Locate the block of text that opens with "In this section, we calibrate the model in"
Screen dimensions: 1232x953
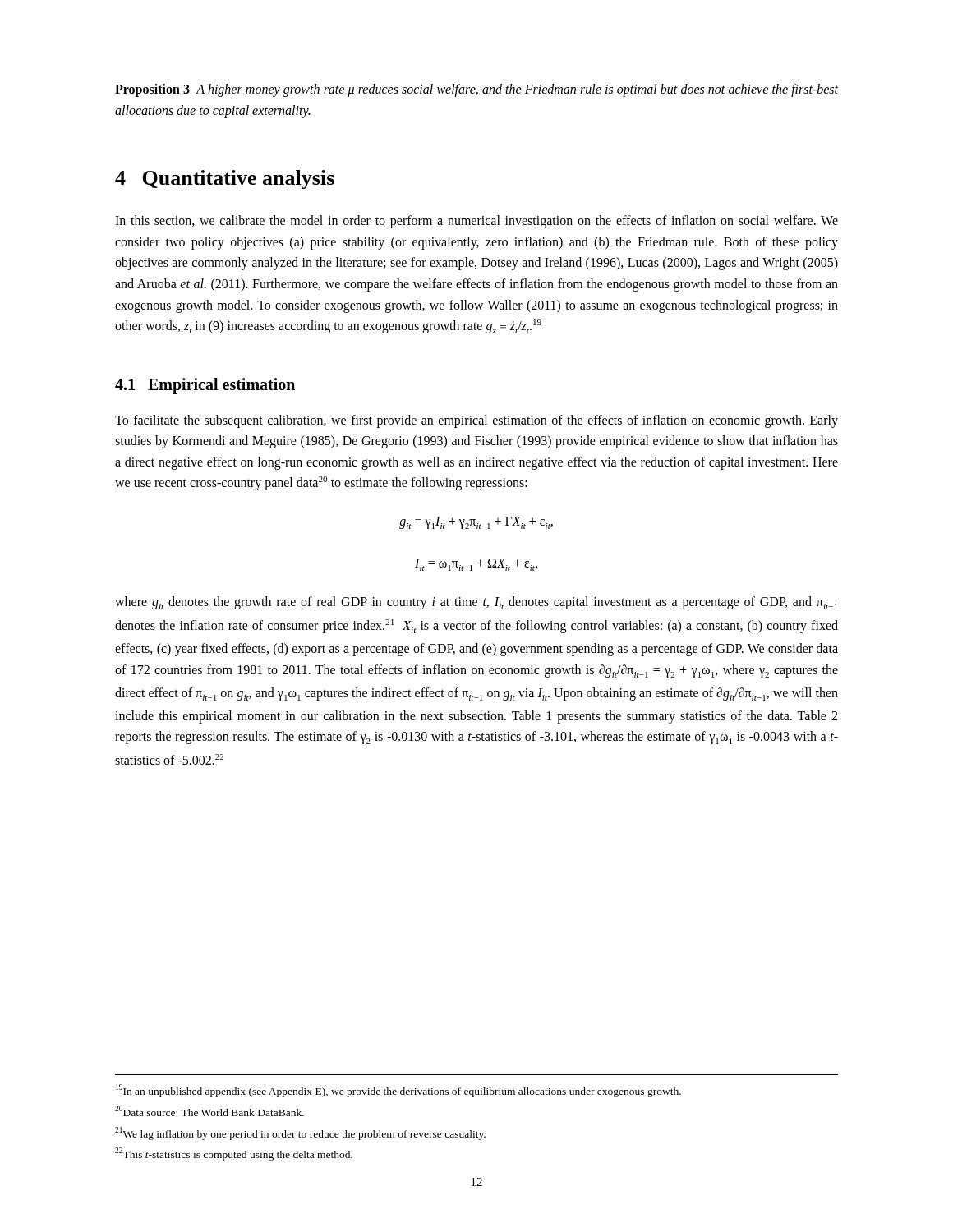click(476, 275)
